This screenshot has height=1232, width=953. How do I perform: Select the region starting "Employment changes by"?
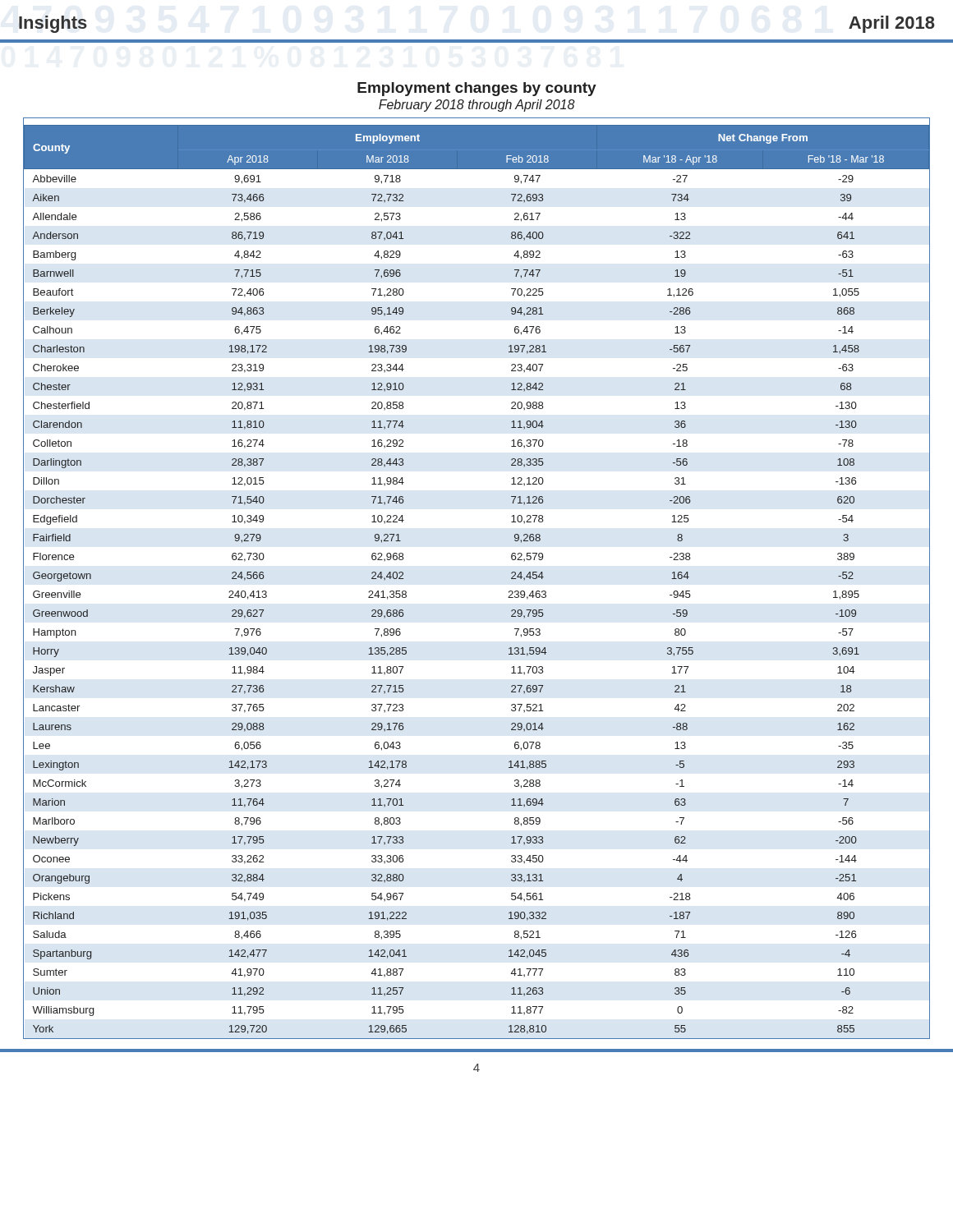click(x=476, y=87)
